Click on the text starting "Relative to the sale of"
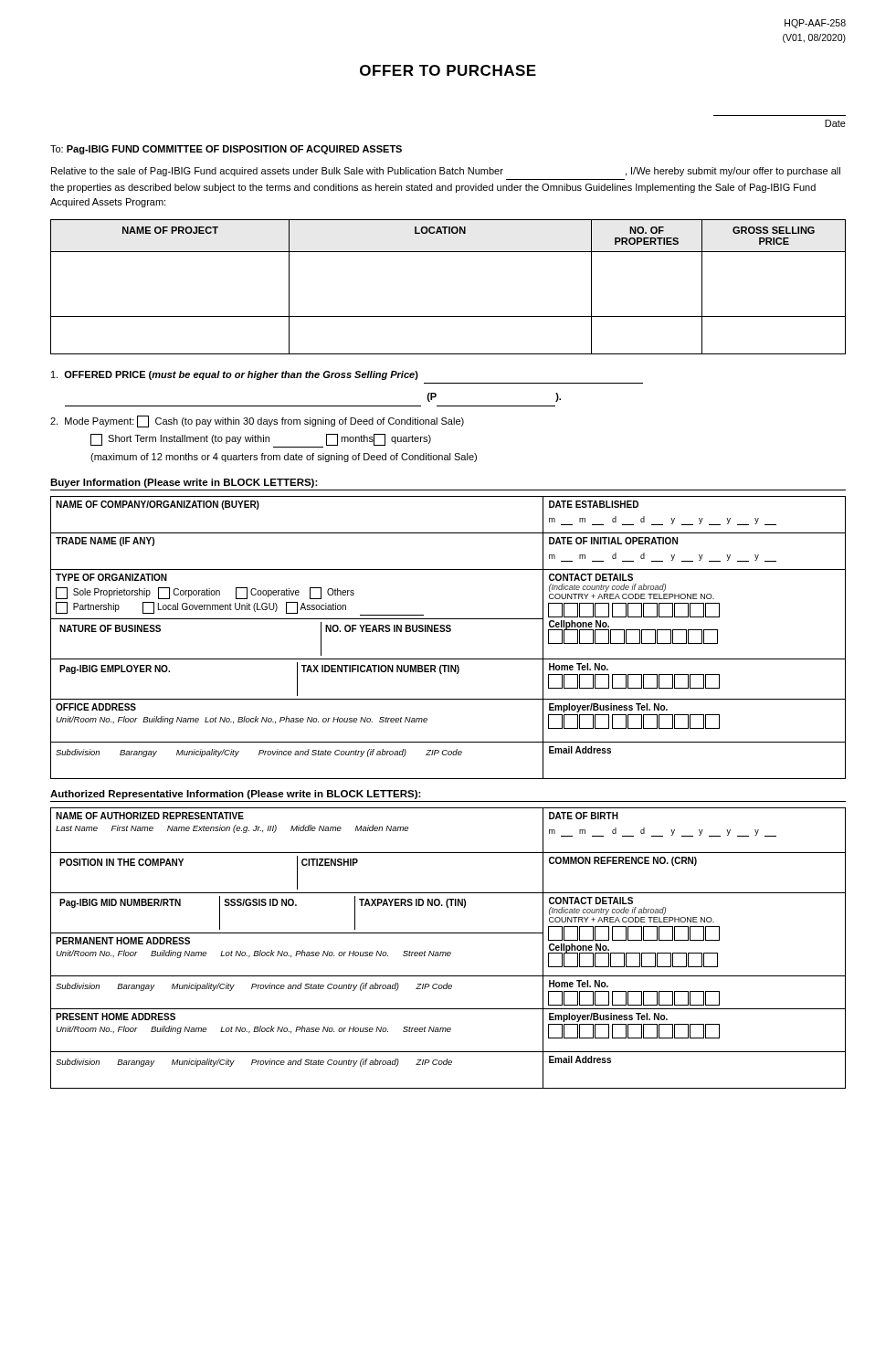The height and width of the screenshot is (1370, 896). point(446,185)
